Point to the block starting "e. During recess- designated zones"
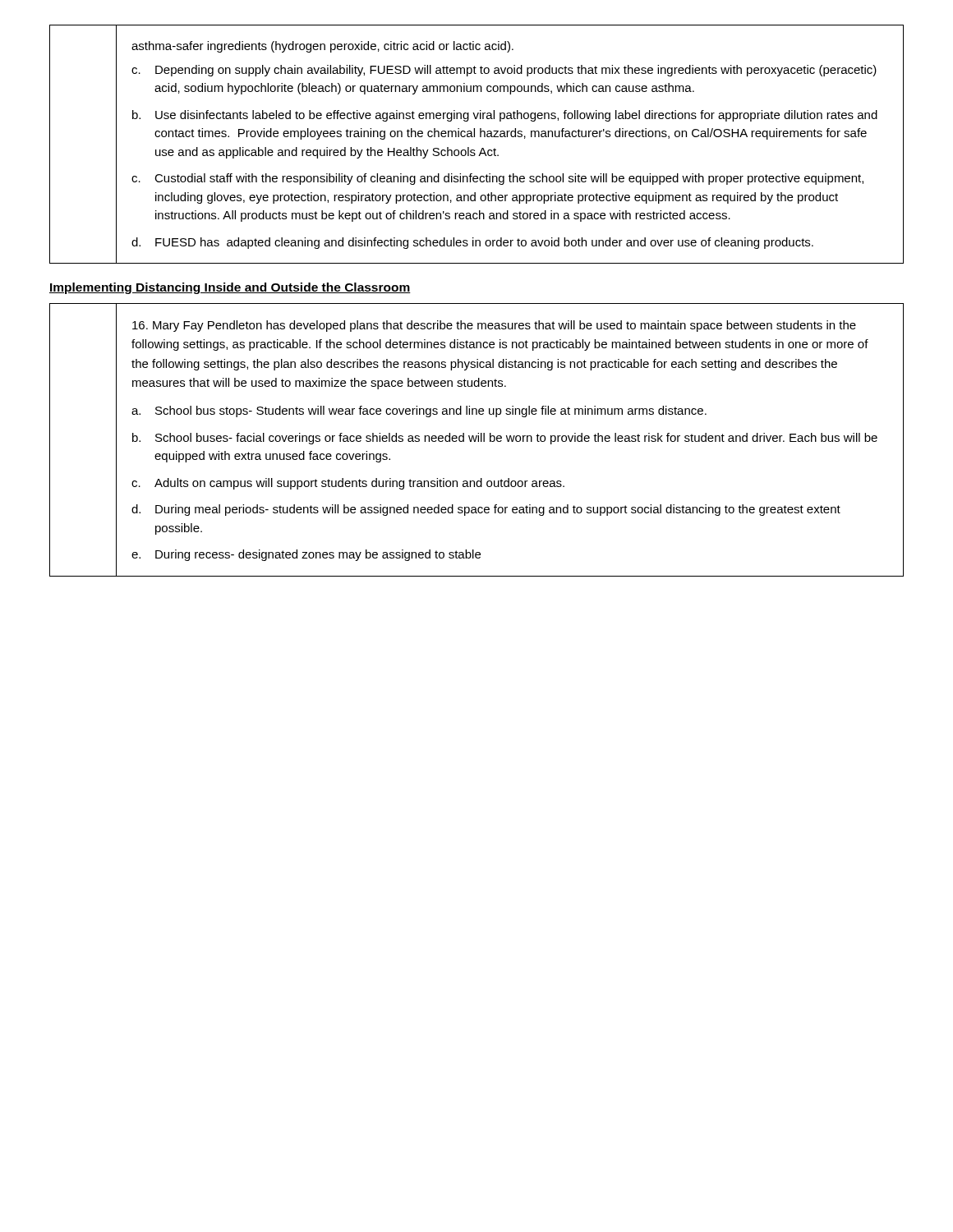Image resolution: width=953 pixels, height=1232 pixels. tap(306, 555)
